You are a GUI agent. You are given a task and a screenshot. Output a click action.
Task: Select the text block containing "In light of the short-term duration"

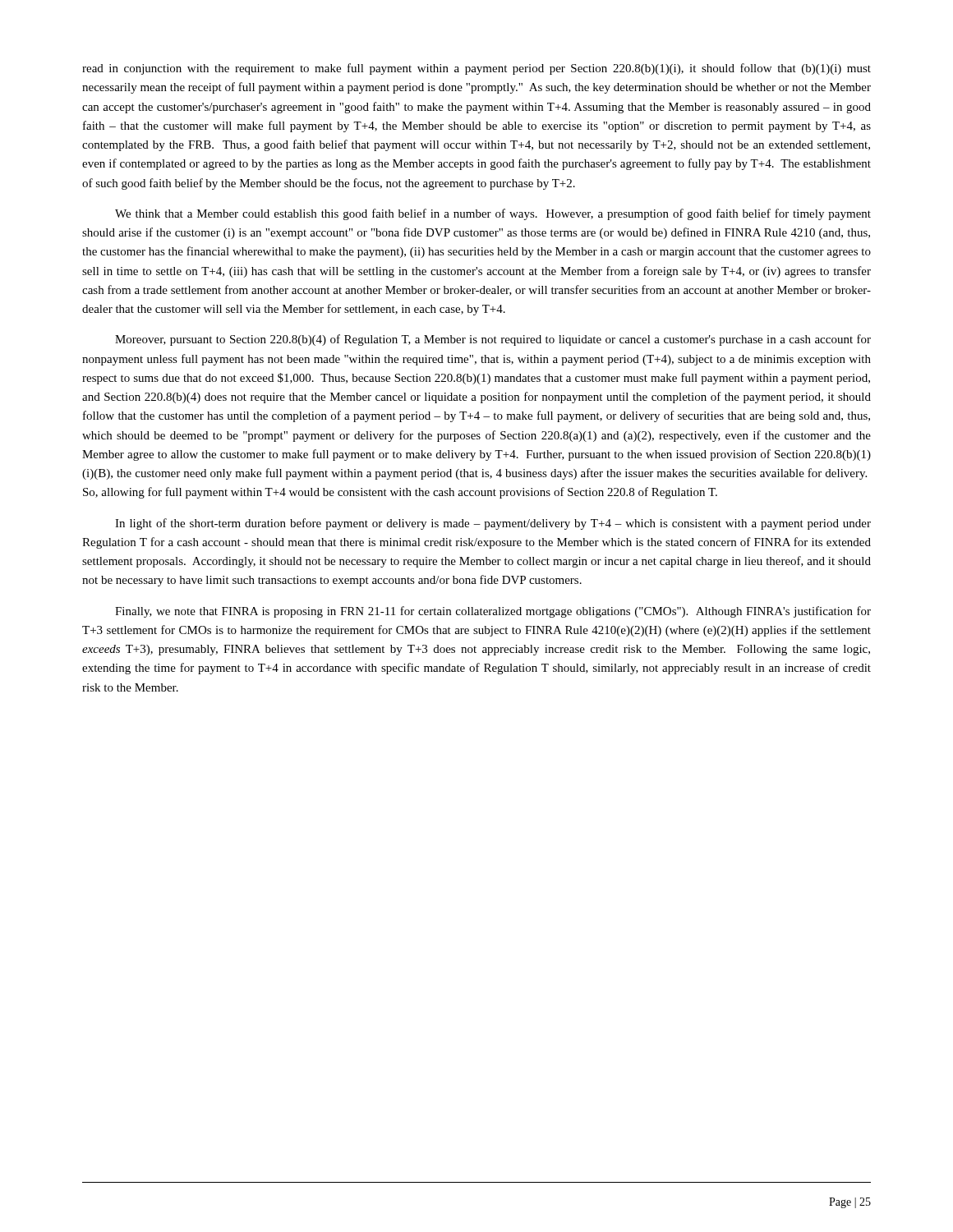(476, 551)
